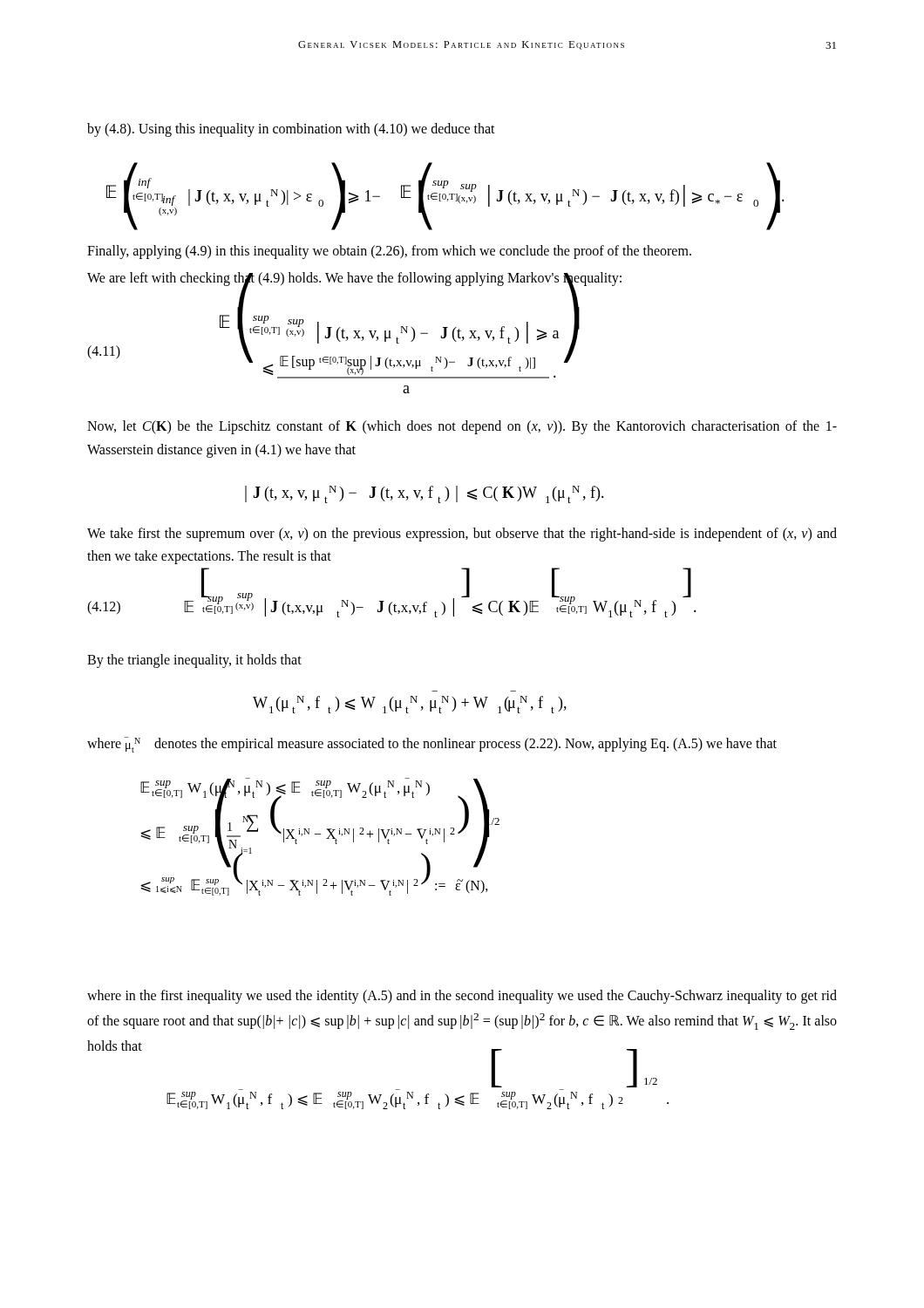
Task: Point to the block starting "(4.11) 𝔼 ⎛ ⎝ sup t∈[0,T] sup"
Action: pos(462,352)
